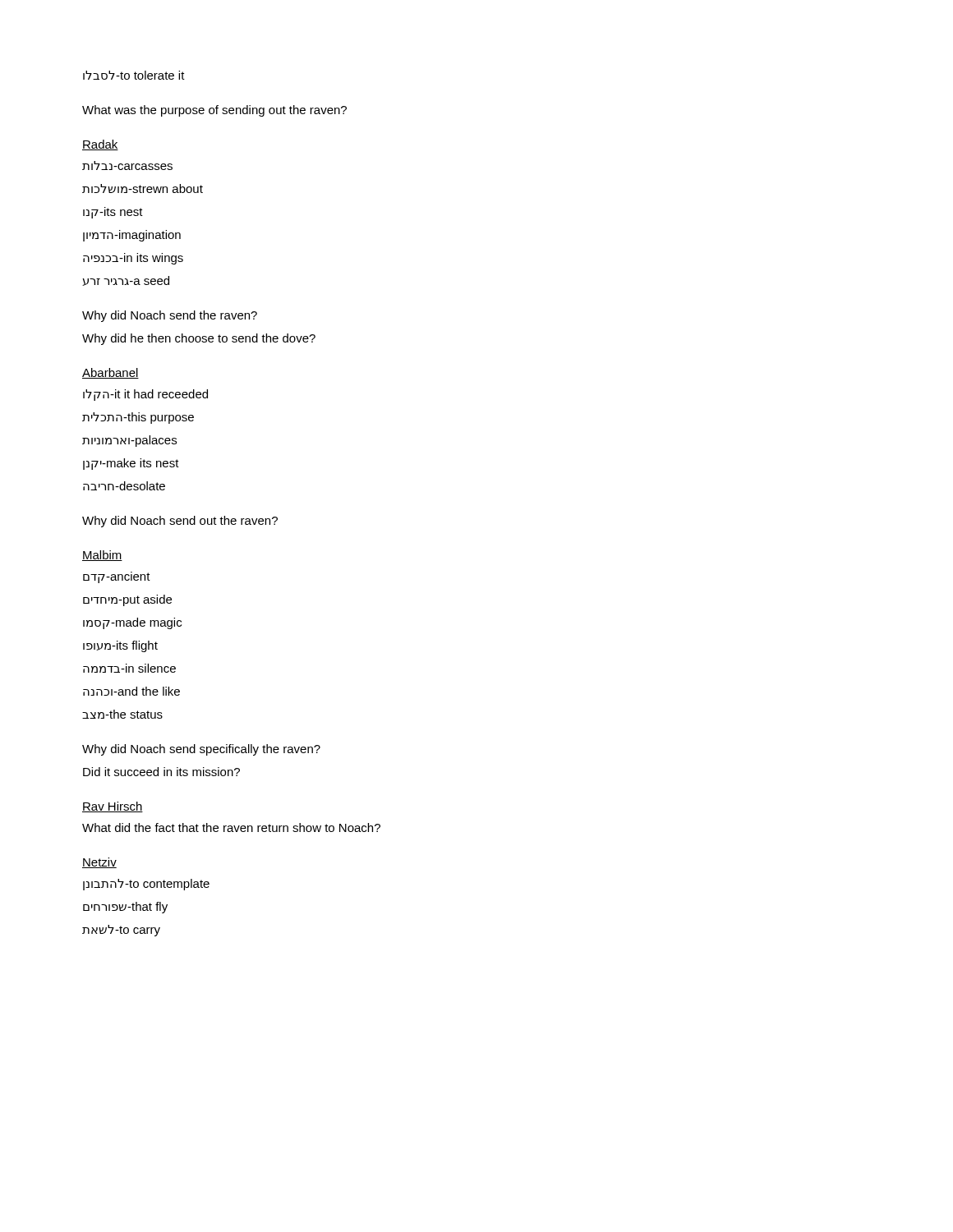Locate the list item containing "שפורחים-that fly"
This screenshot has height=1232, width=953.
(125, 908)
